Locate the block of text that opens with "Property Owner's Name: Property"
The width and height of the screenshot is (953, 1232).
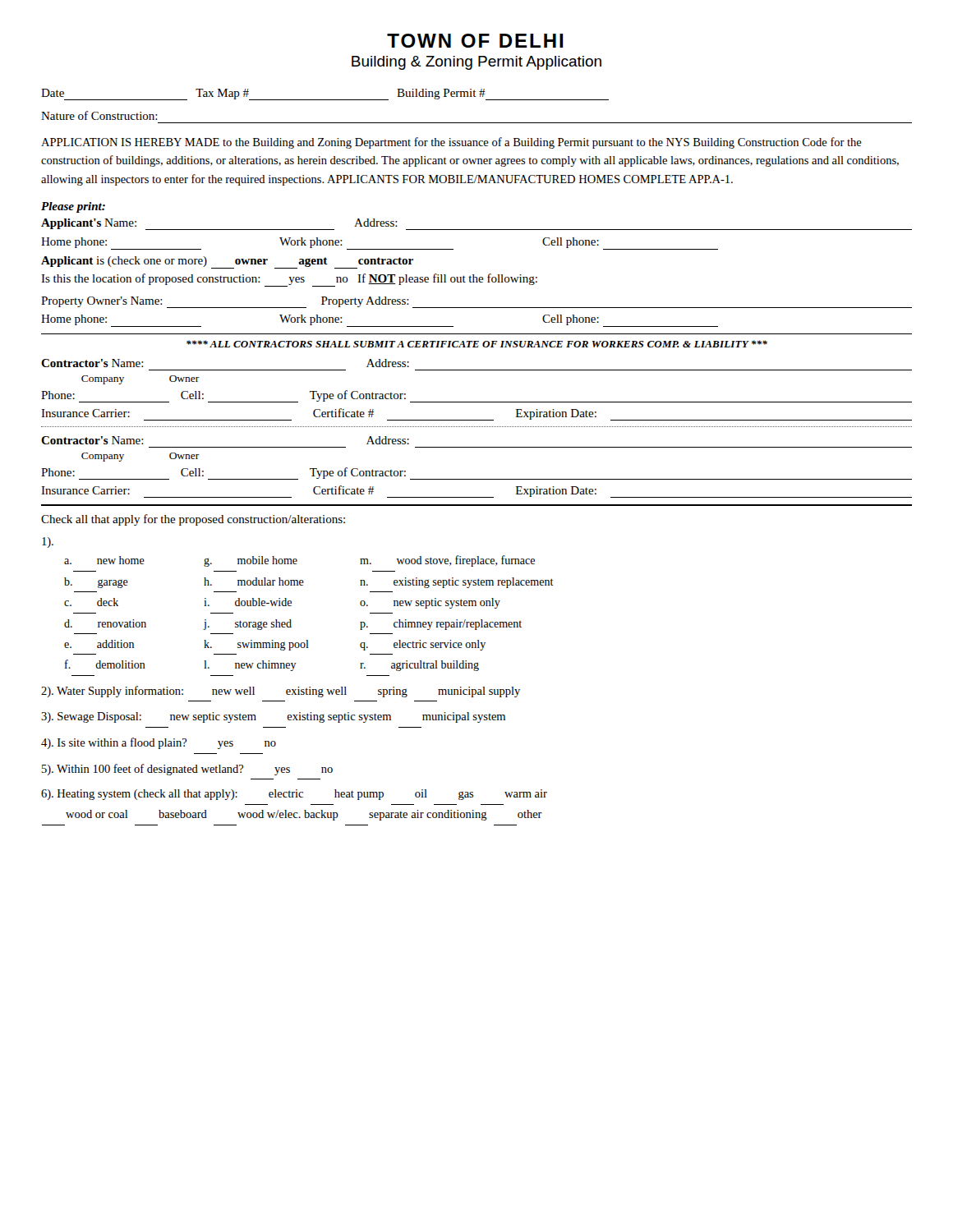coord(476,301)
